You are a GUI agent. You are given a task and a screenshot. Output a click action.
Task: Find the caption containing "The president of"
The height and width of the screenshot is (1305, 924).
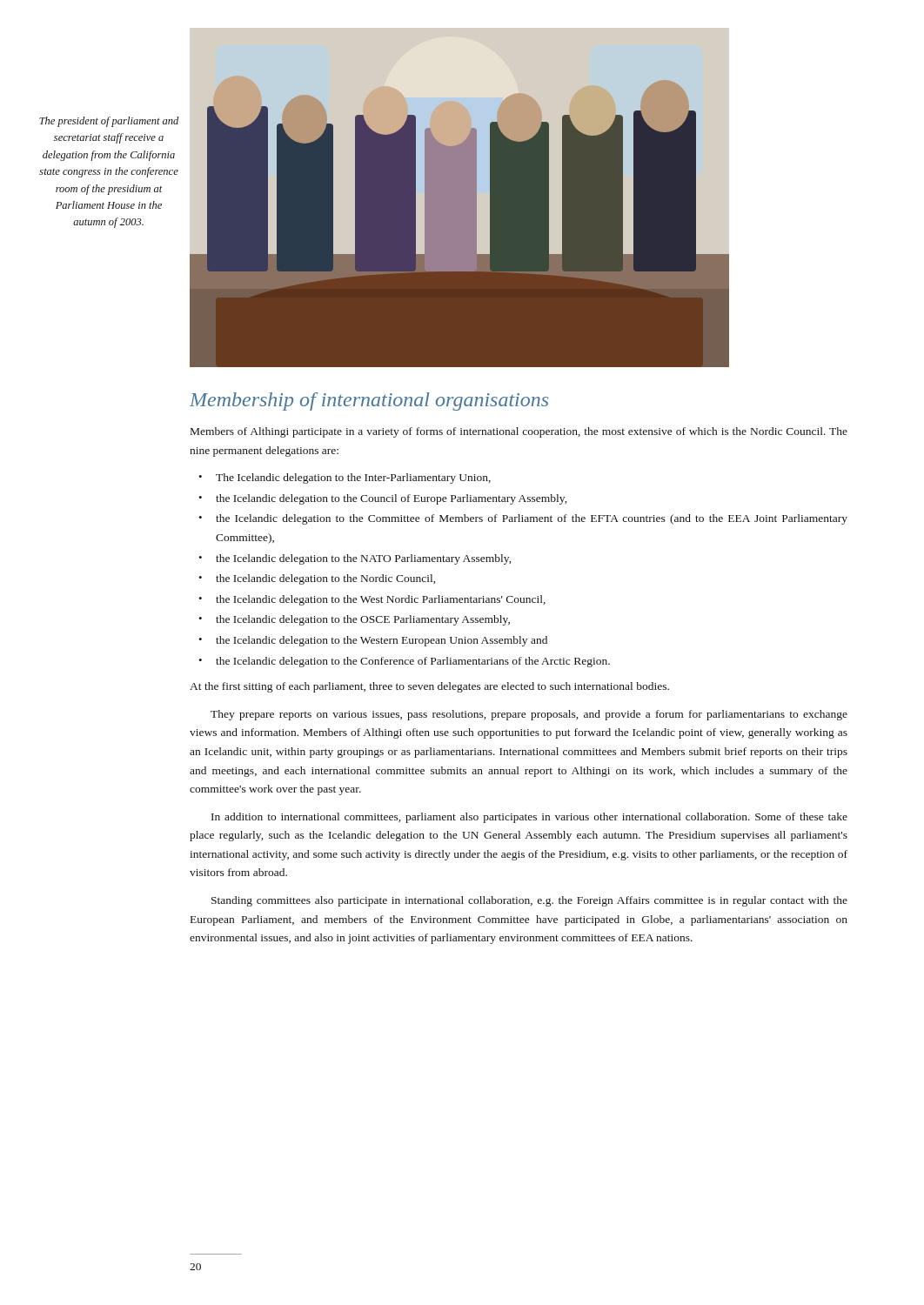click(109, 171)
